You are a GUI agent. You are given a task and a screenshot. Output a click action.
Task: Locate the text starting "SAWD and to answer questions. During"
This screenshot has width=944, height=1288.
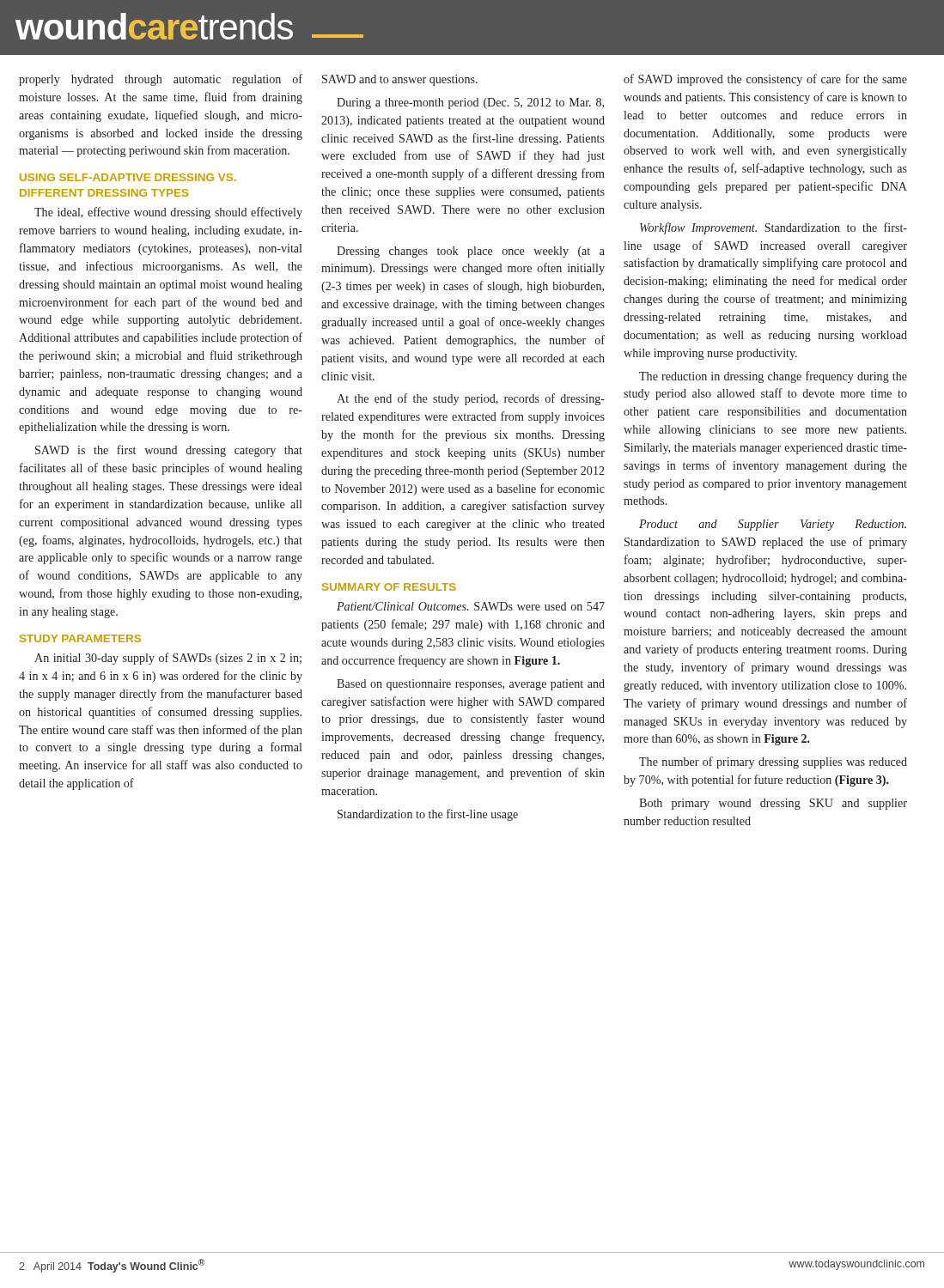(463, 320)
